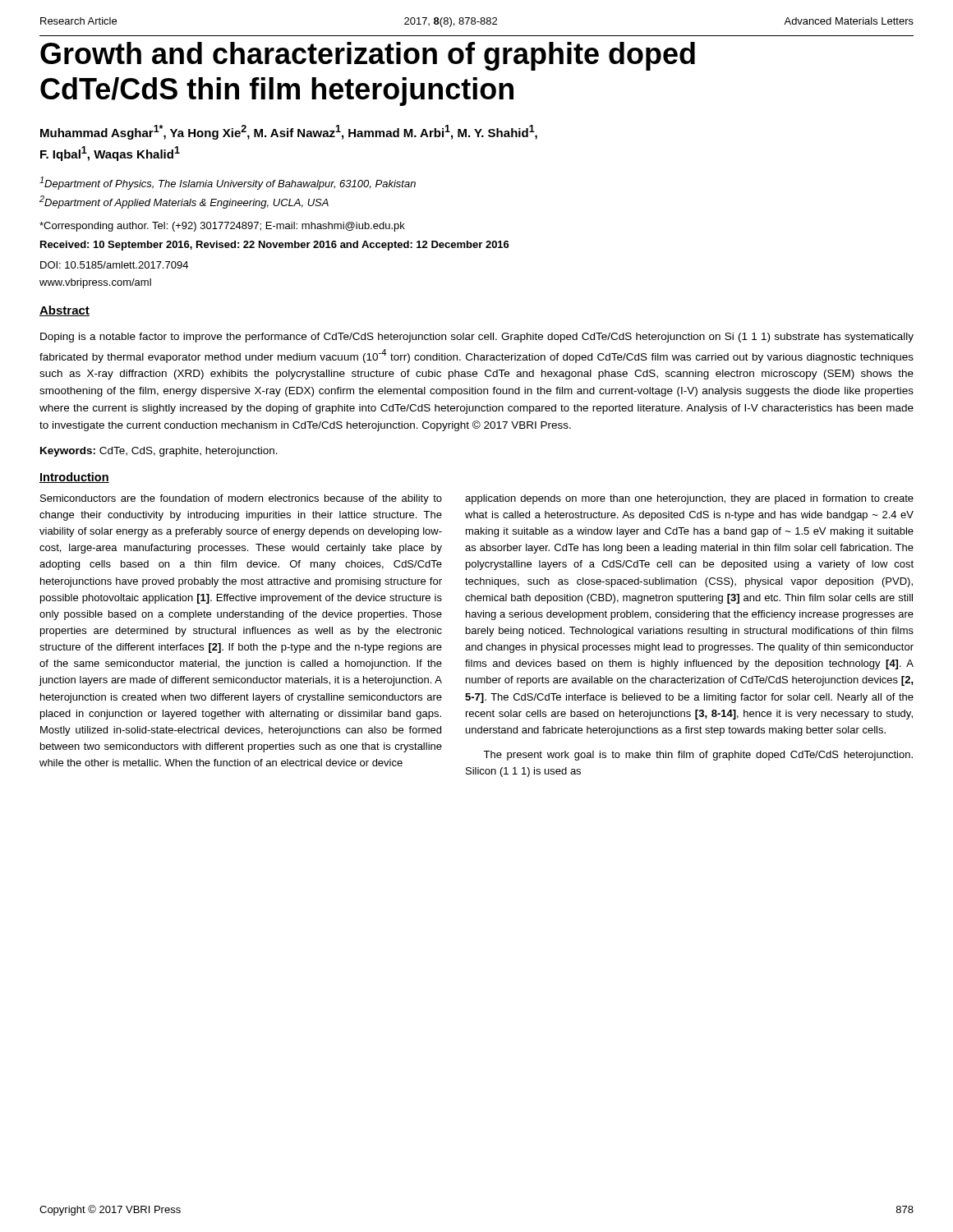Point to the block beginning "Corresponding author. Tel: (+92) 3017724897;"

[222, 225]
